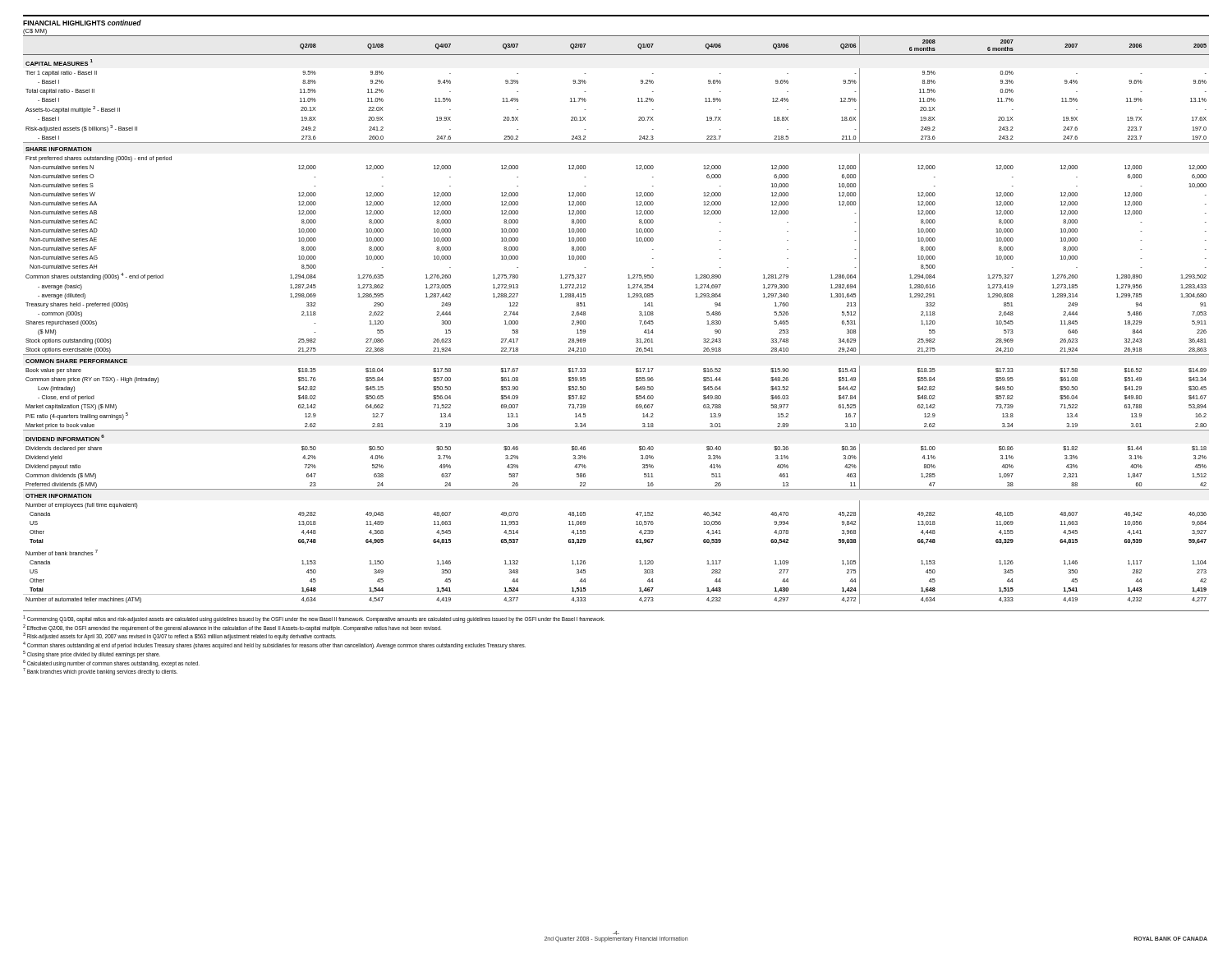Navigate to the passage starting "6 Calculated using number of"
The width and height of the screenshot is (1232, 953).
pyautogui.click(x=111, y=662)
